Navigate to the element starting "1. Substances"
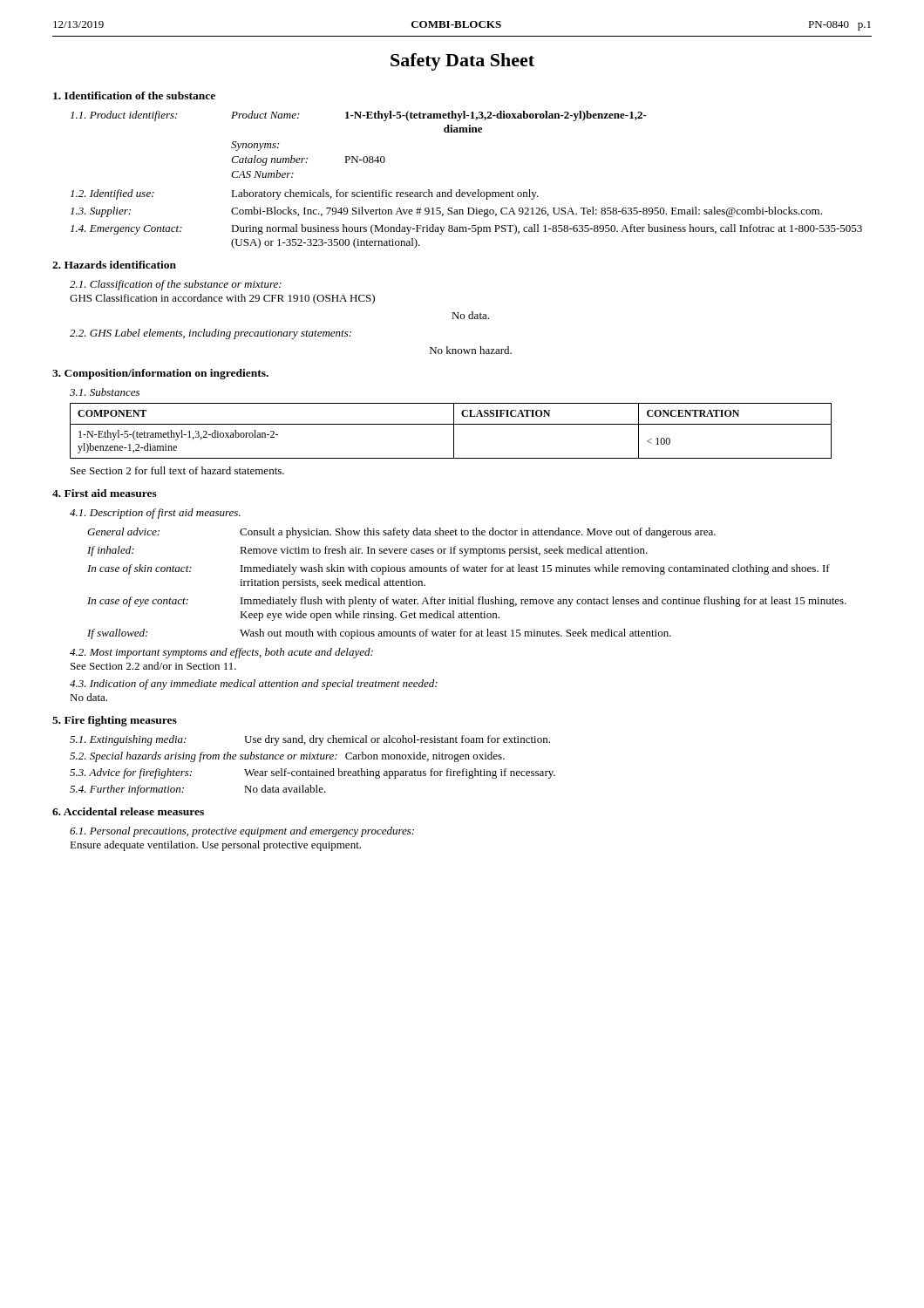The image size is (924, 1308). pos(105,392)
